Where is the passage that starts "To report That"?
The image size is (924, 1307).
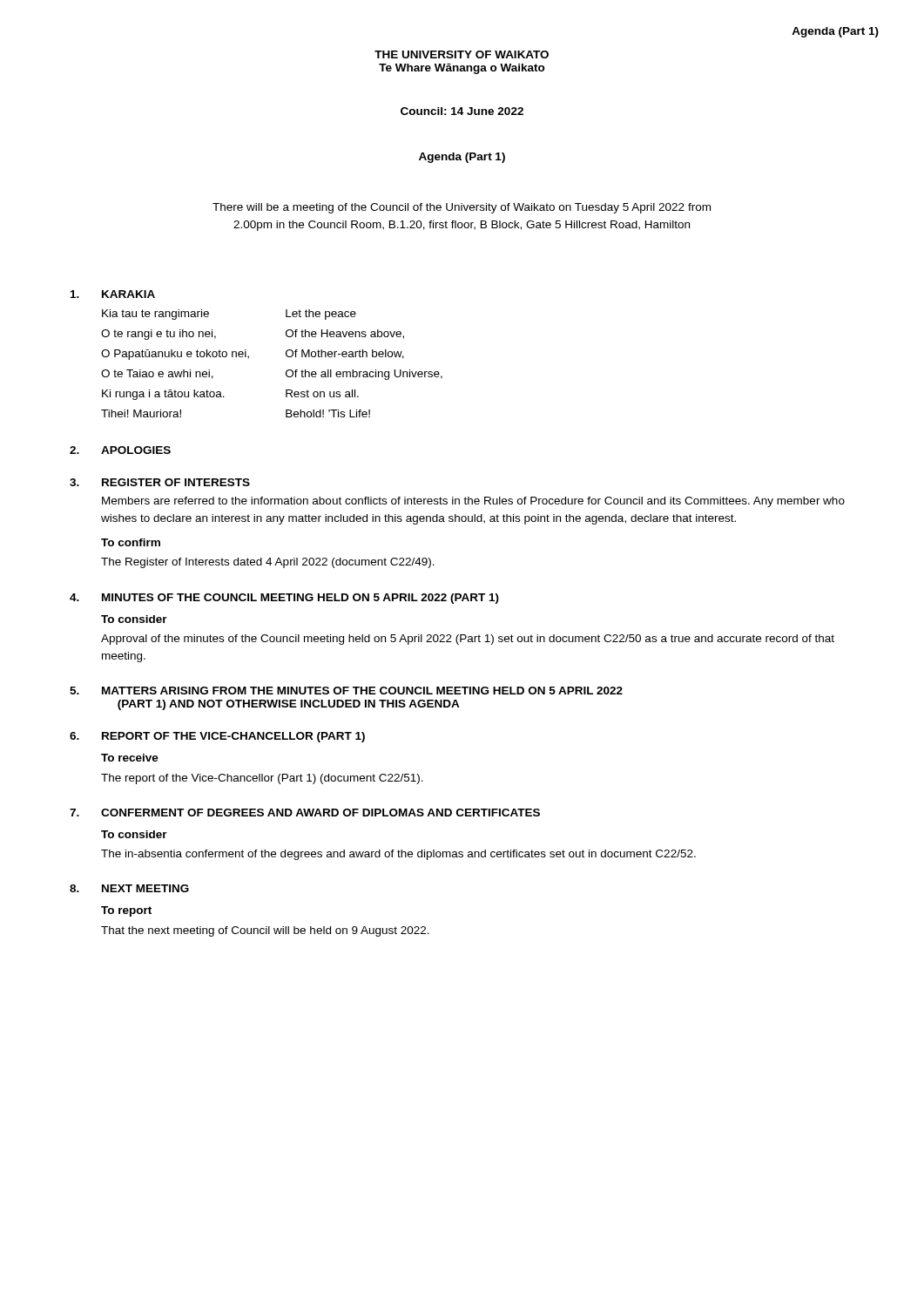(126, 911)
